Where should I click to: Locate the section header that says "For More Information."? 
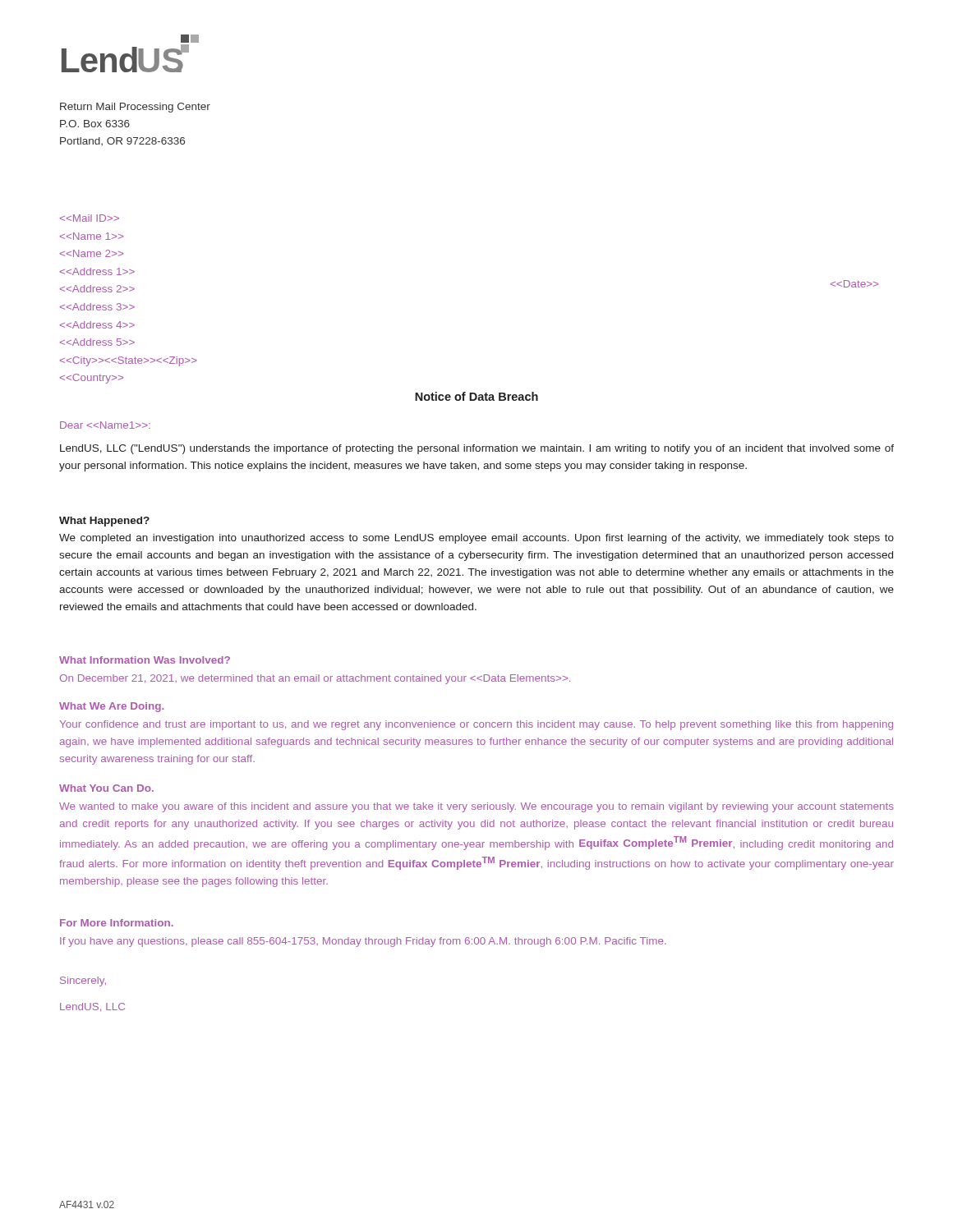pos(116,923)
